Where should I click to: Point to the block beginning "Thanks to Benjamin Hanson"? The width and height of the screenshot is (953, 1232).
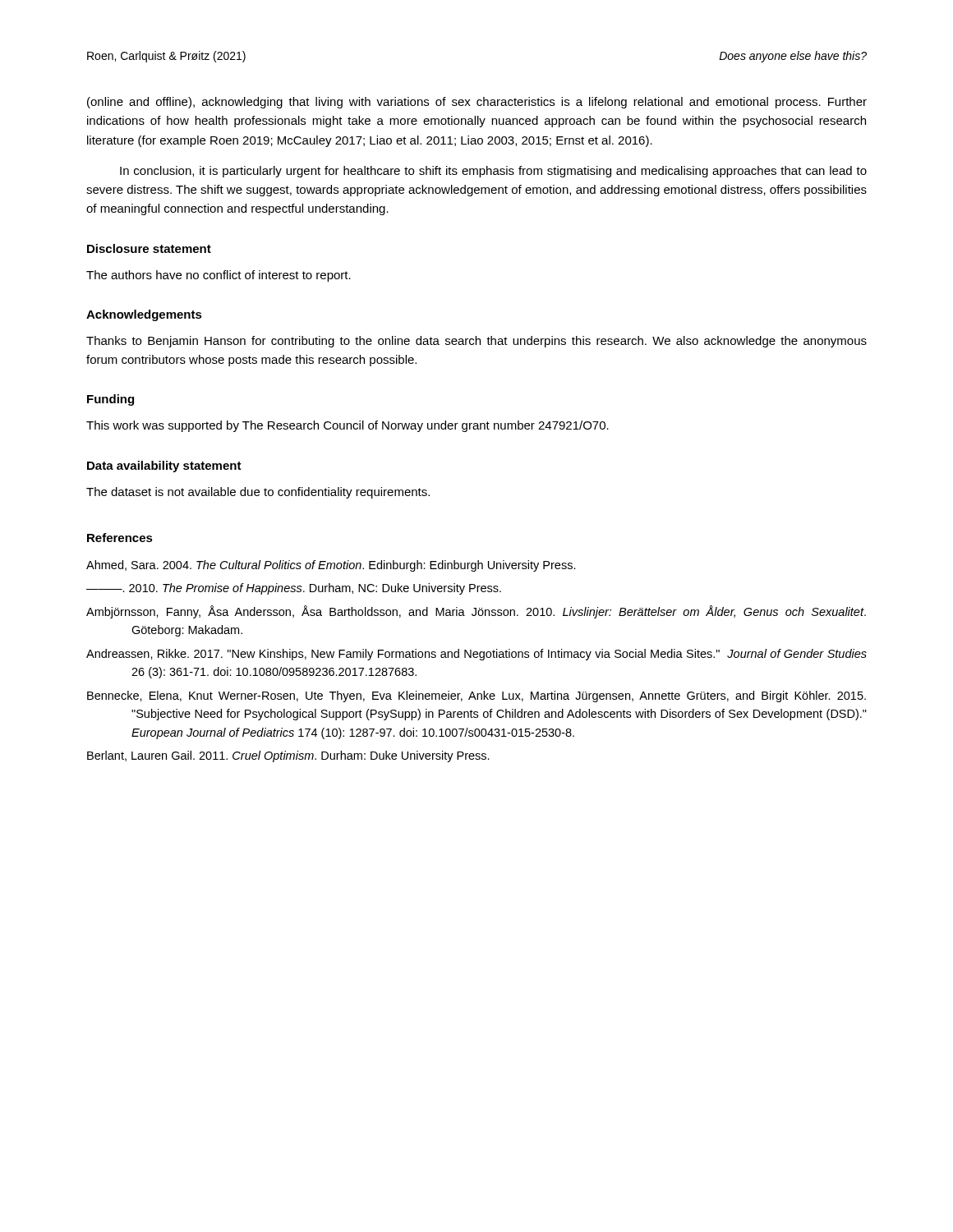click(x=476, y=350)
